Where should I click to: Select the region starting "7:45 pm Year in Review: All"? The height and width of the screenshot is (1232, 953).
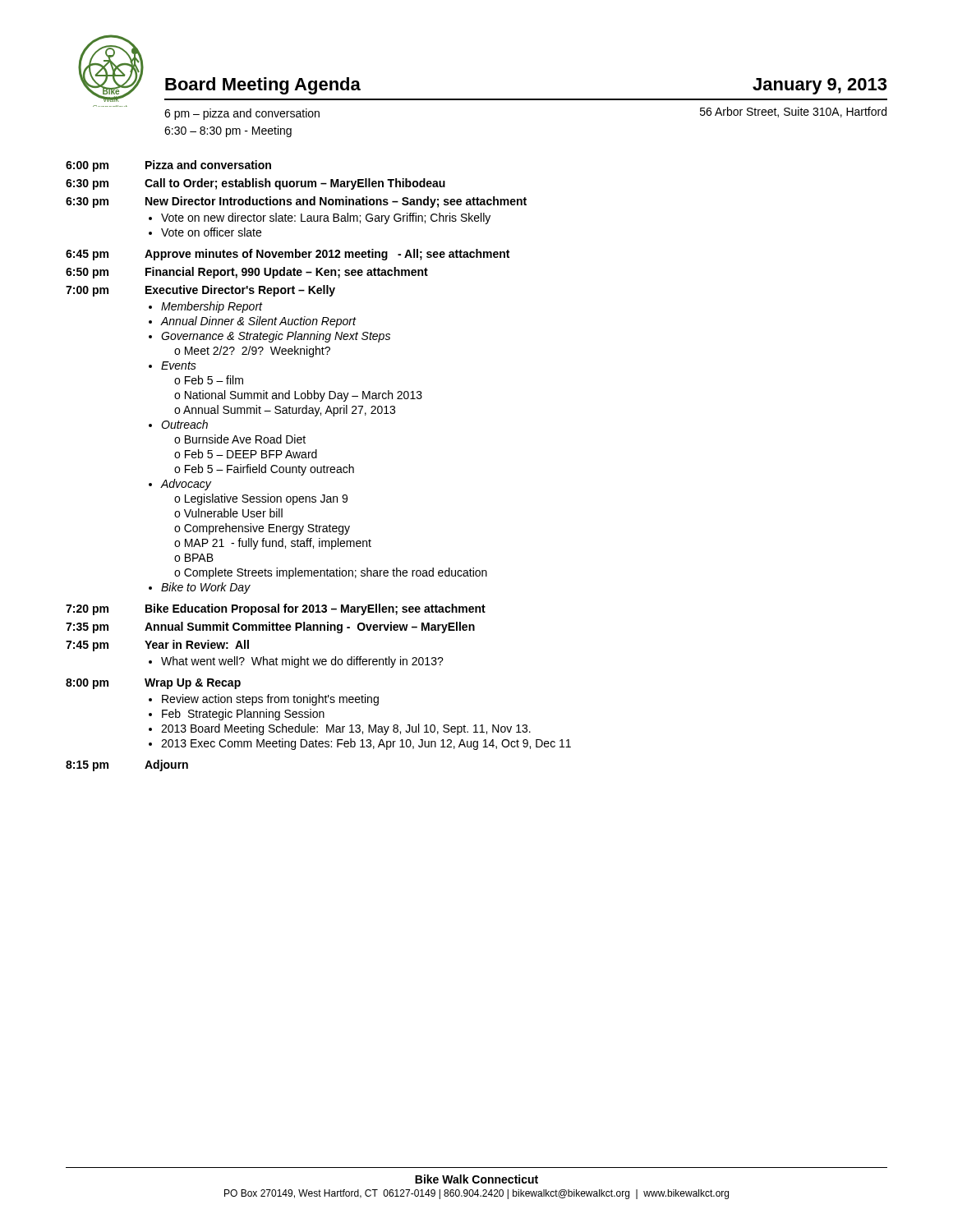157,646
